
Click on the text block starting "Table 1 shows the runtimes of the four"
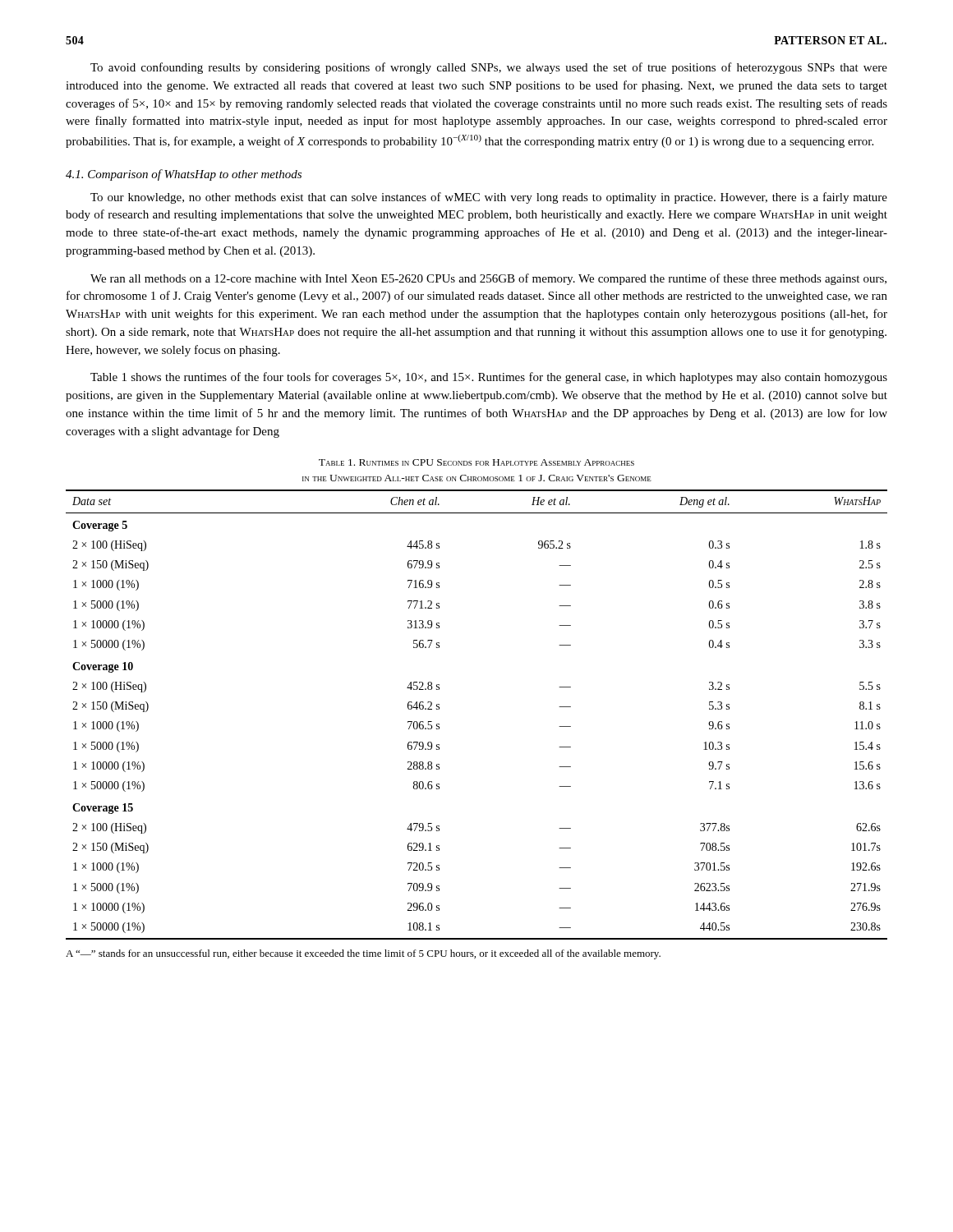[476, 405]
